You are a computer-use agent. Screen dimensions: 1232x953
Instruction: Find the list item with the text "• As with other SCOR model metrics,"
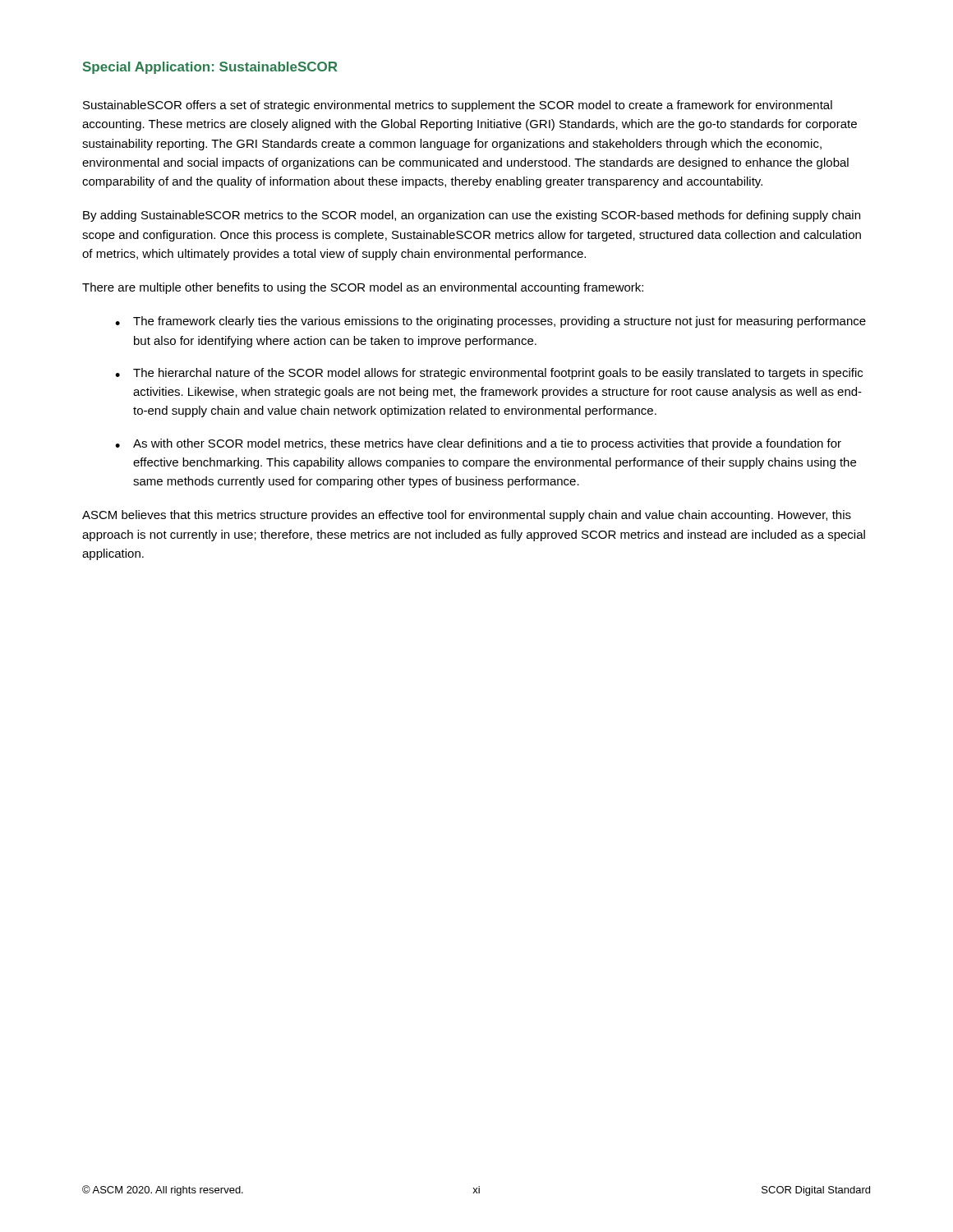tap(493, 462)
